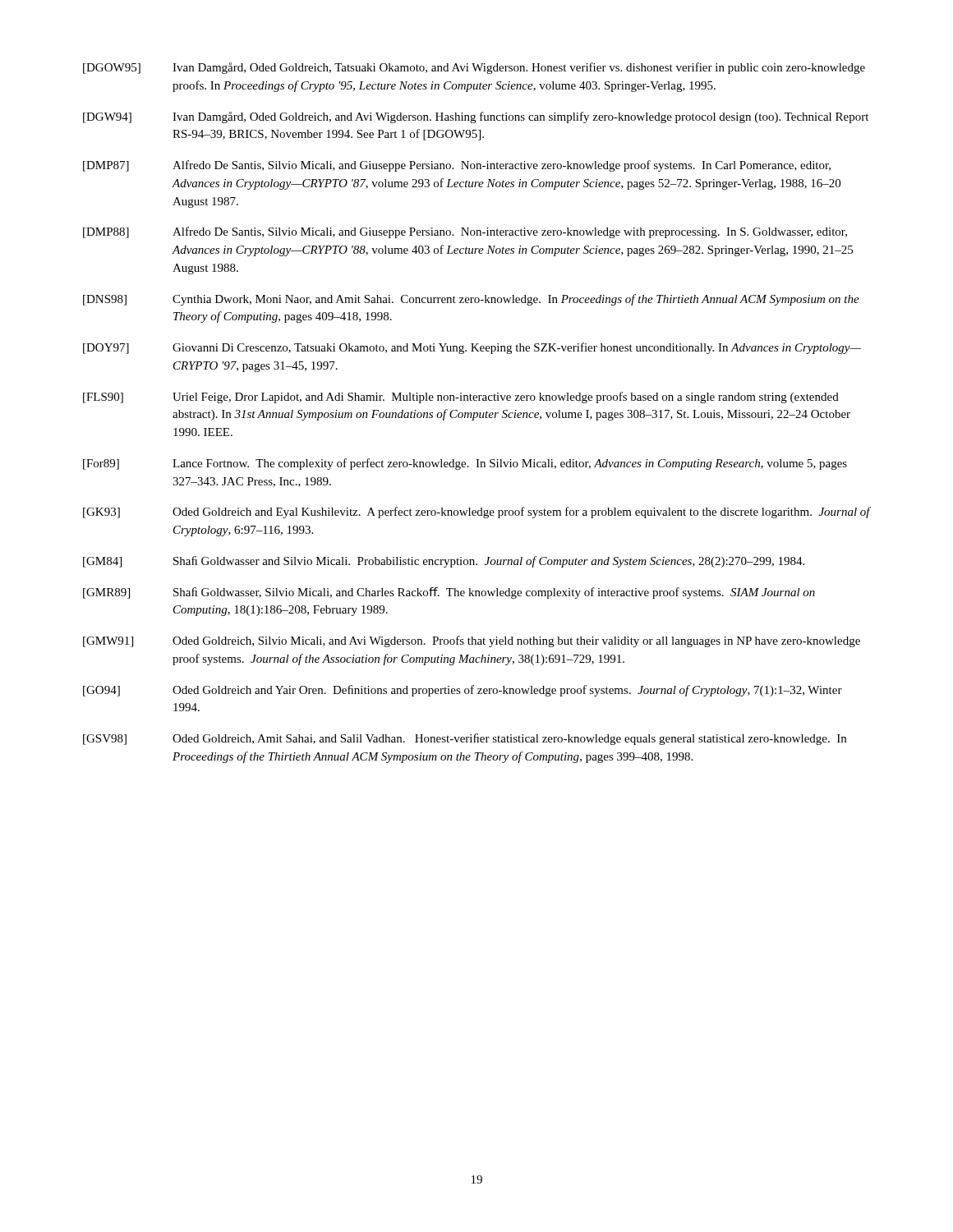The image size is (953, 1232).
Task: Click on the list item that reads "[DMP87] Alfredo De Santis, Silvio Micali,"
Action: pos(476,184)
